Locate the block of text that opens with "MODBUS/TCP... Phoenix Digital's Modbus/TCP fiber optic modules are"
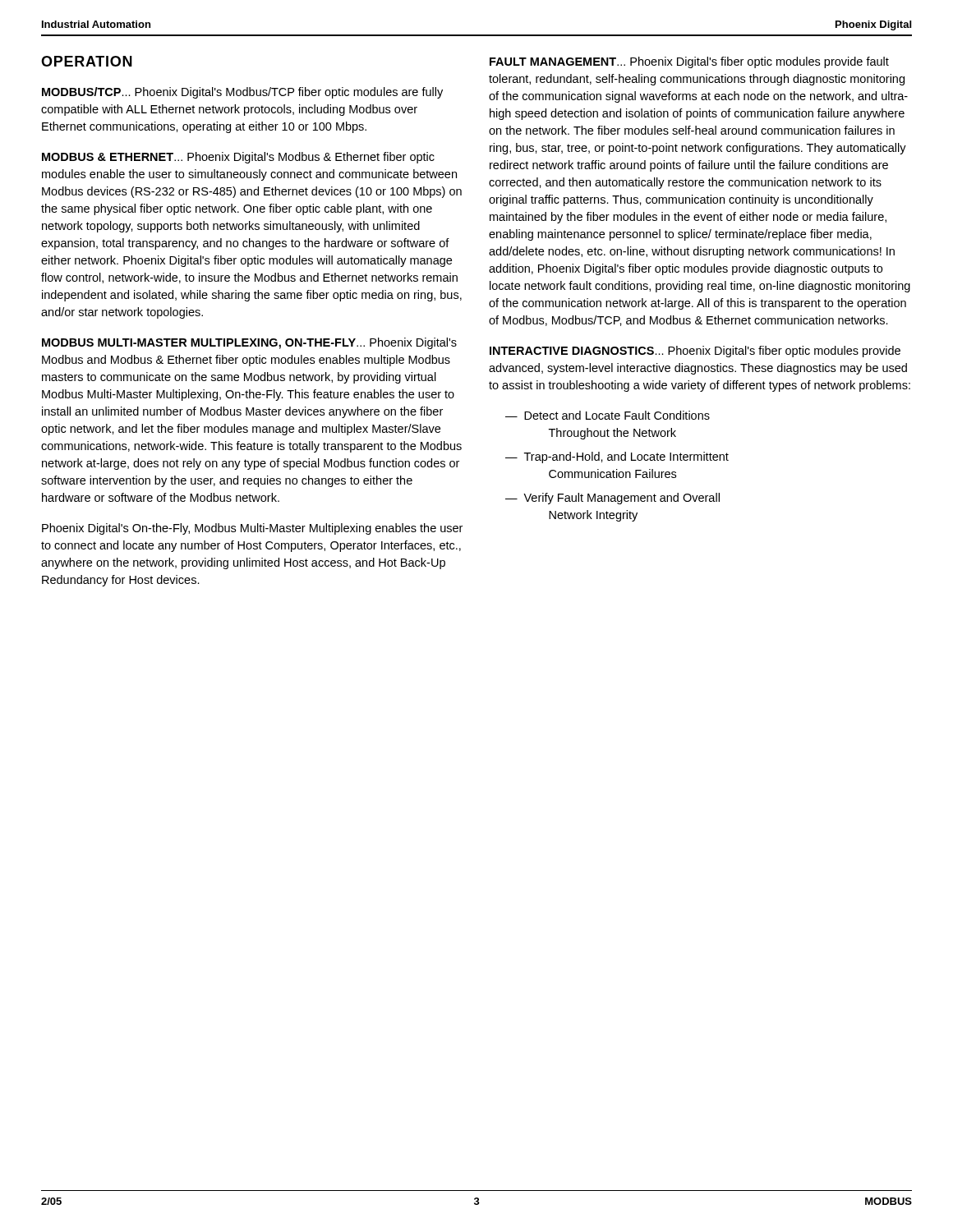This screenshot has width=953, height=1232. [x=242, y=109]
